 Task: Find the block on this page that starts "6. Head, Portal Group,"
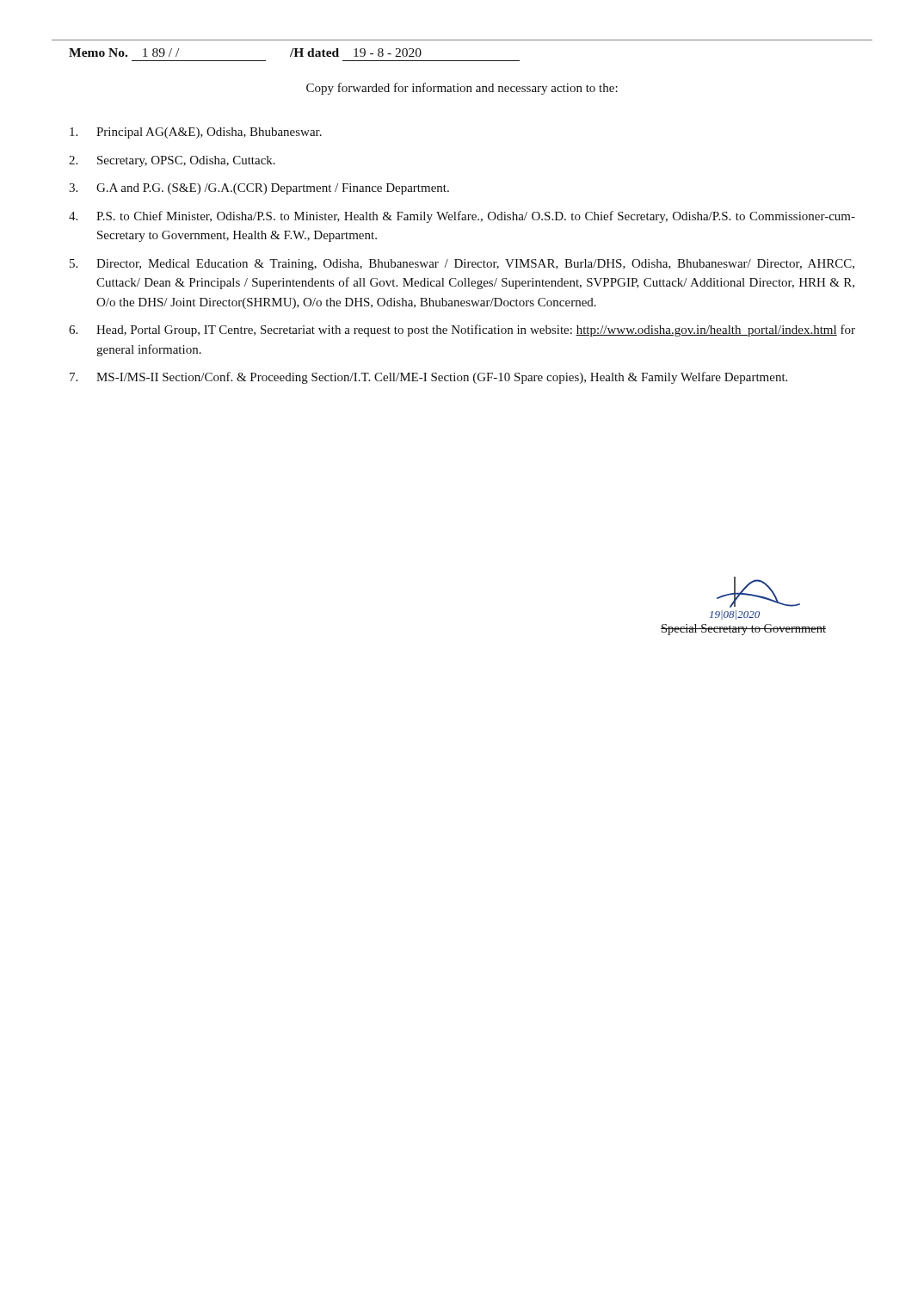click(462, 340)
